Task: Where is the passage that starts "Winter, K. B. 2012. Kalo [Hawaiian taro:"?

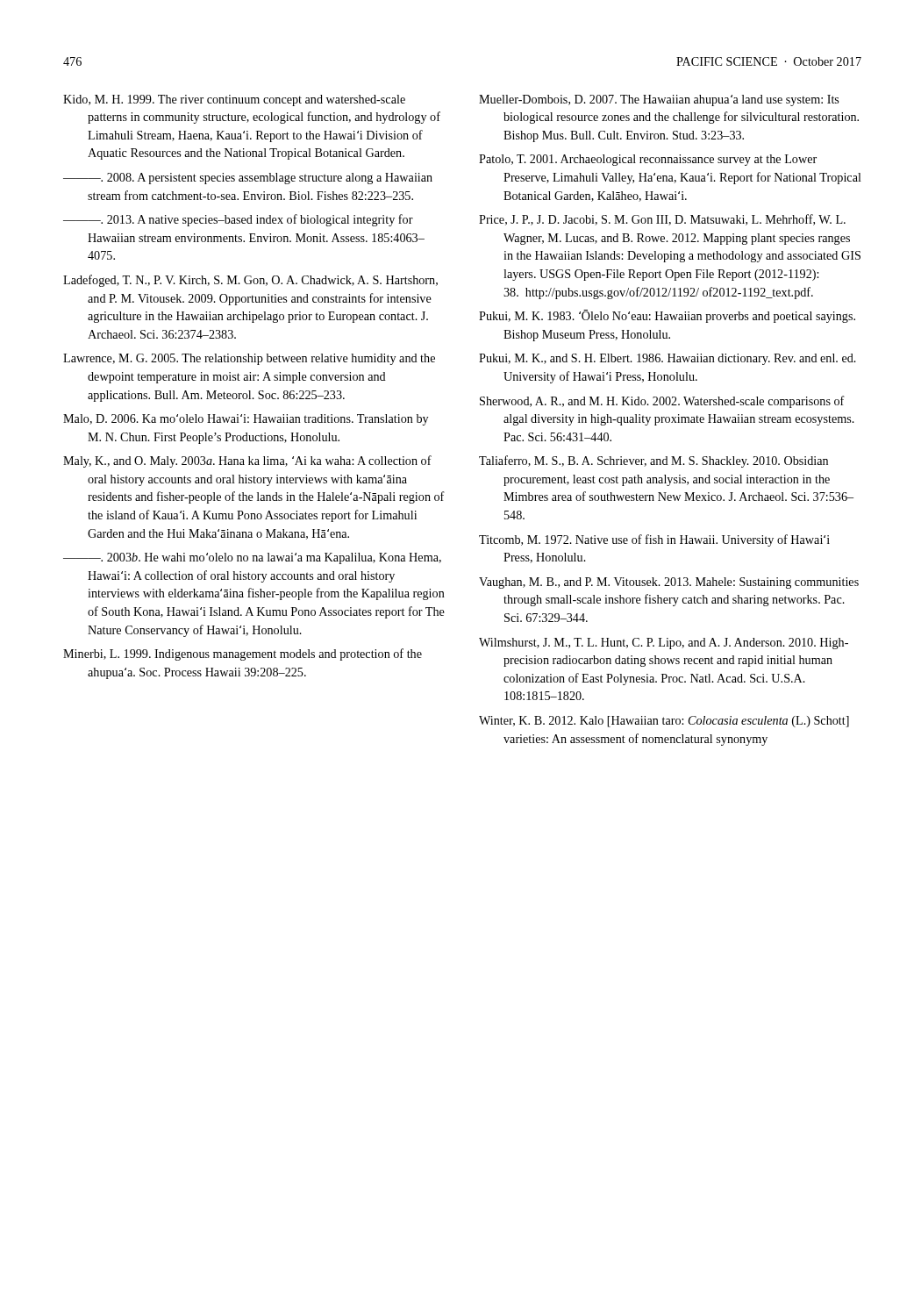Action: (664, 729)
